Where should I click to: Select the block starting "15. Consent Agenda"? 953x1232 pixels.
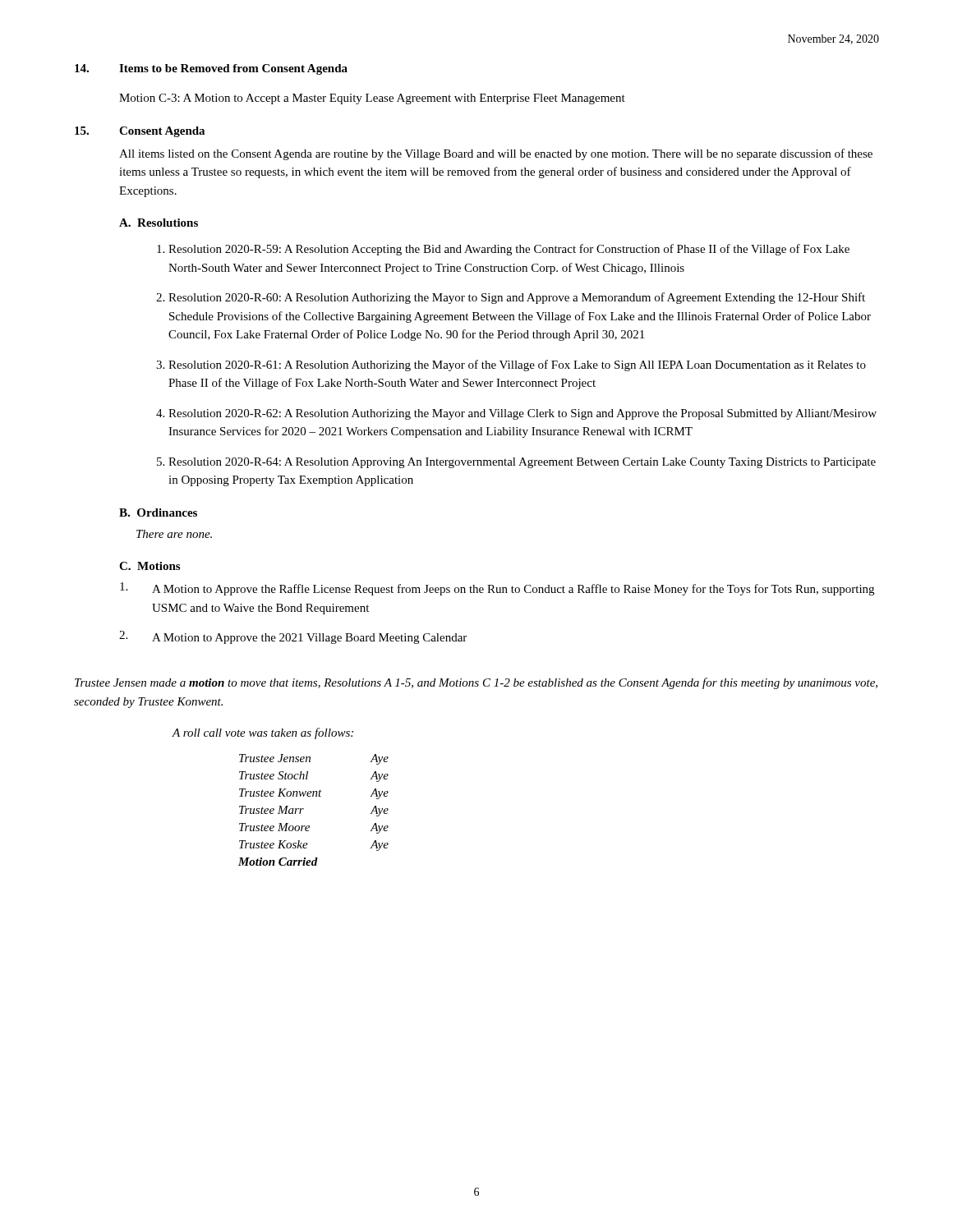click(140, 132)
